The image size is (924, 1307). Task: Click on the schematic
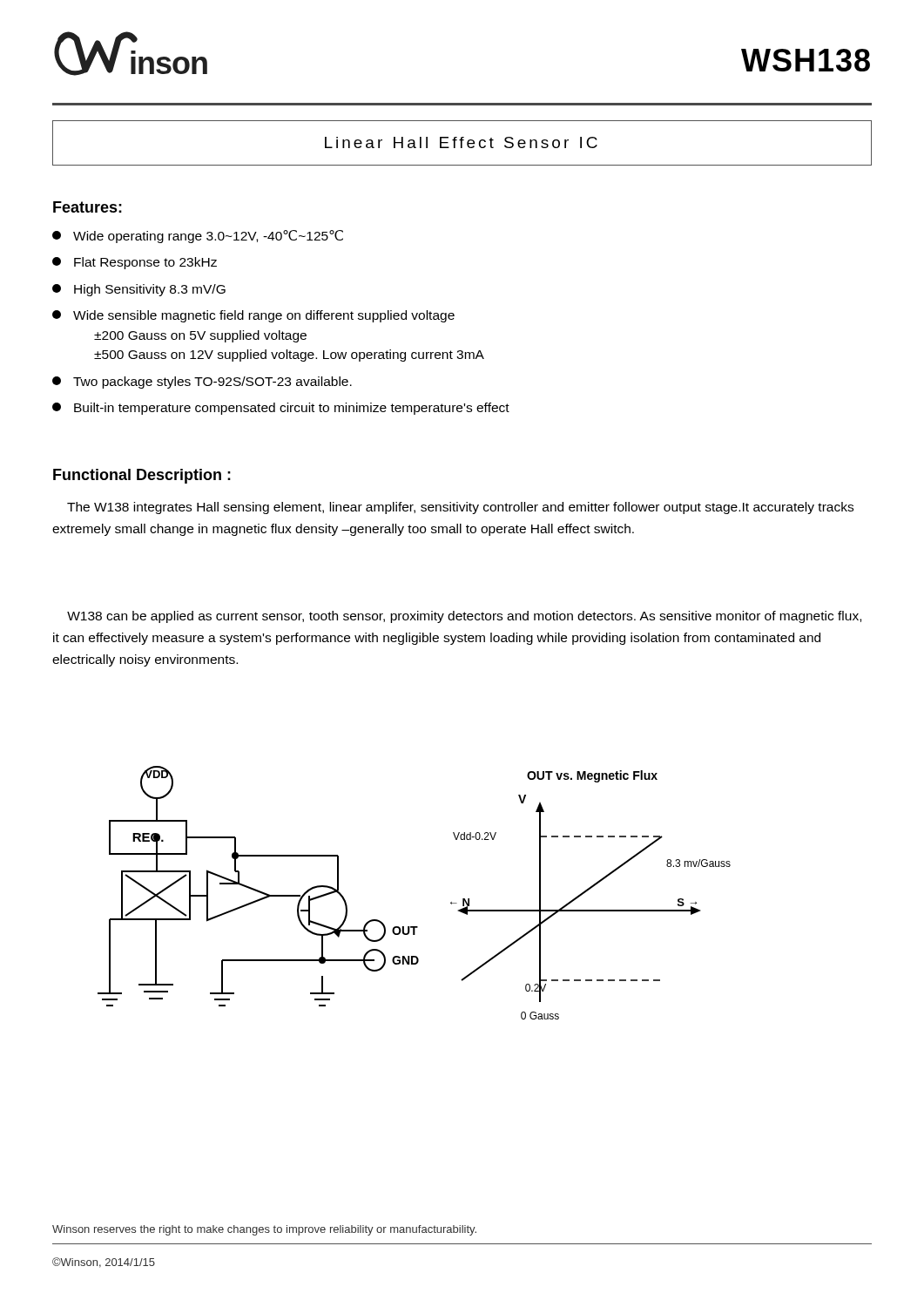(462, 889)
